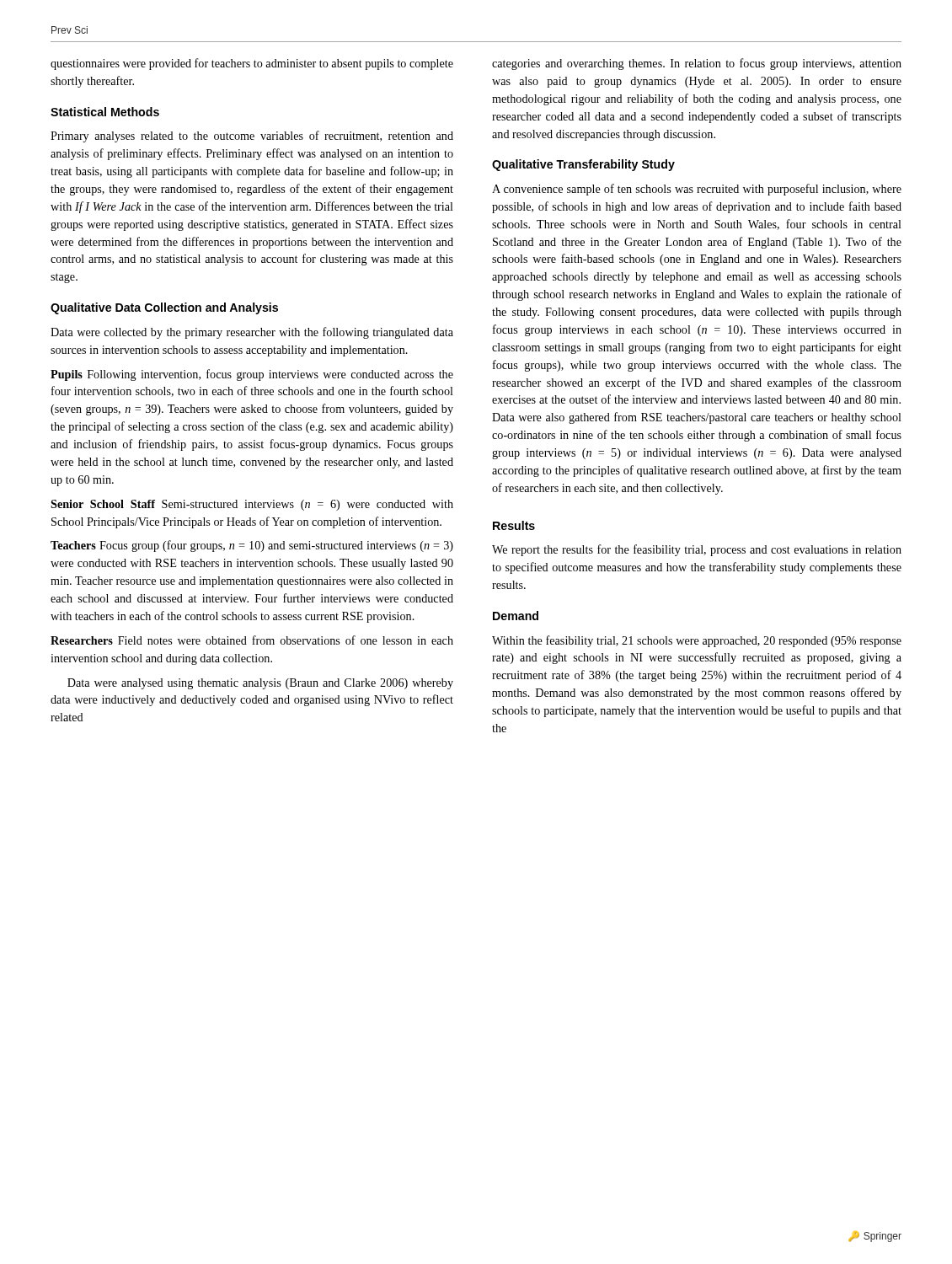
Task: Find the block on this page that starts "Data were collected by"
Action: point(252,341)
